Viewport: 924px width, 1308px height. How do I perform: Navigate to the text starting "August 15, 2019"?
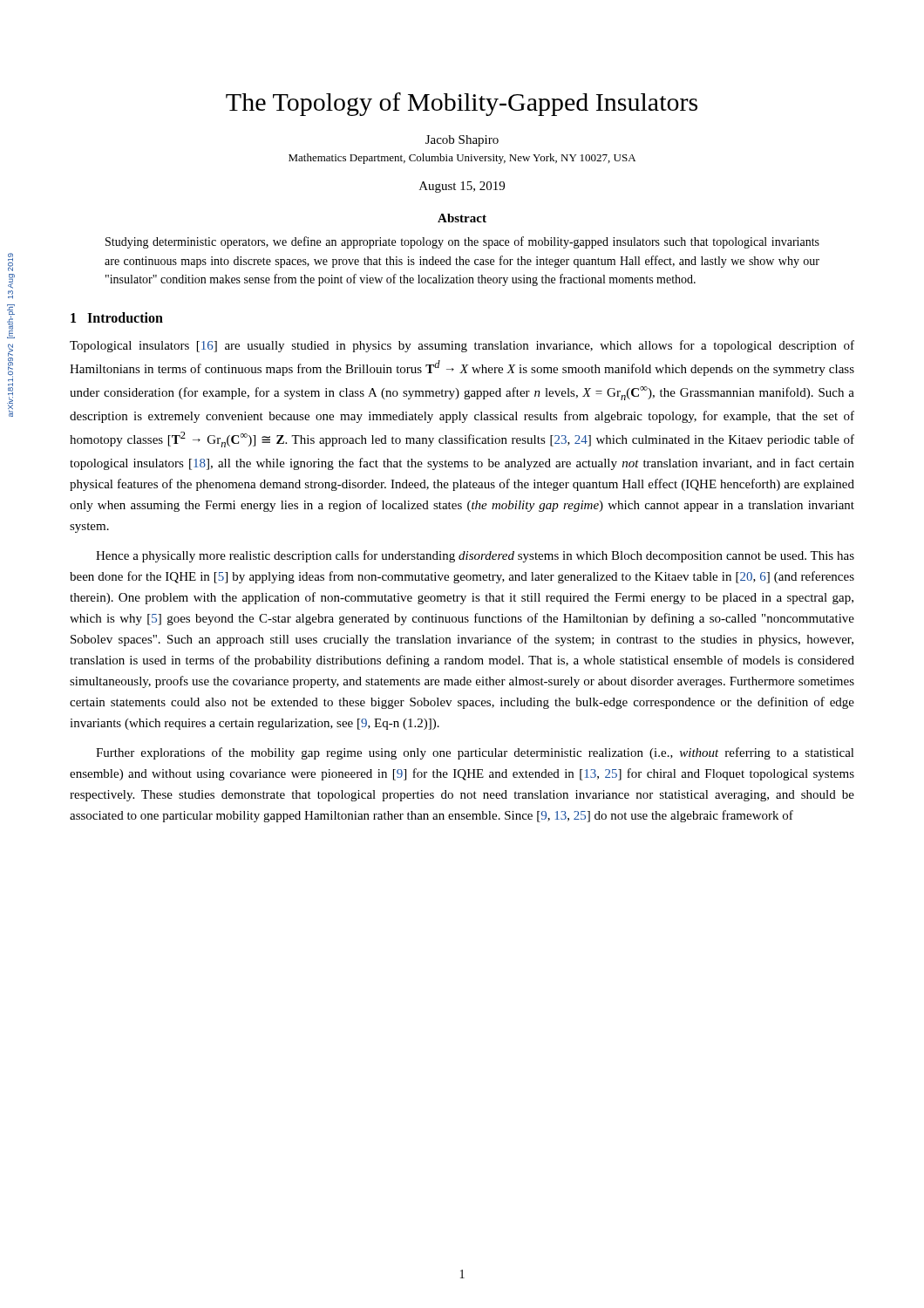tap(462, 186)
